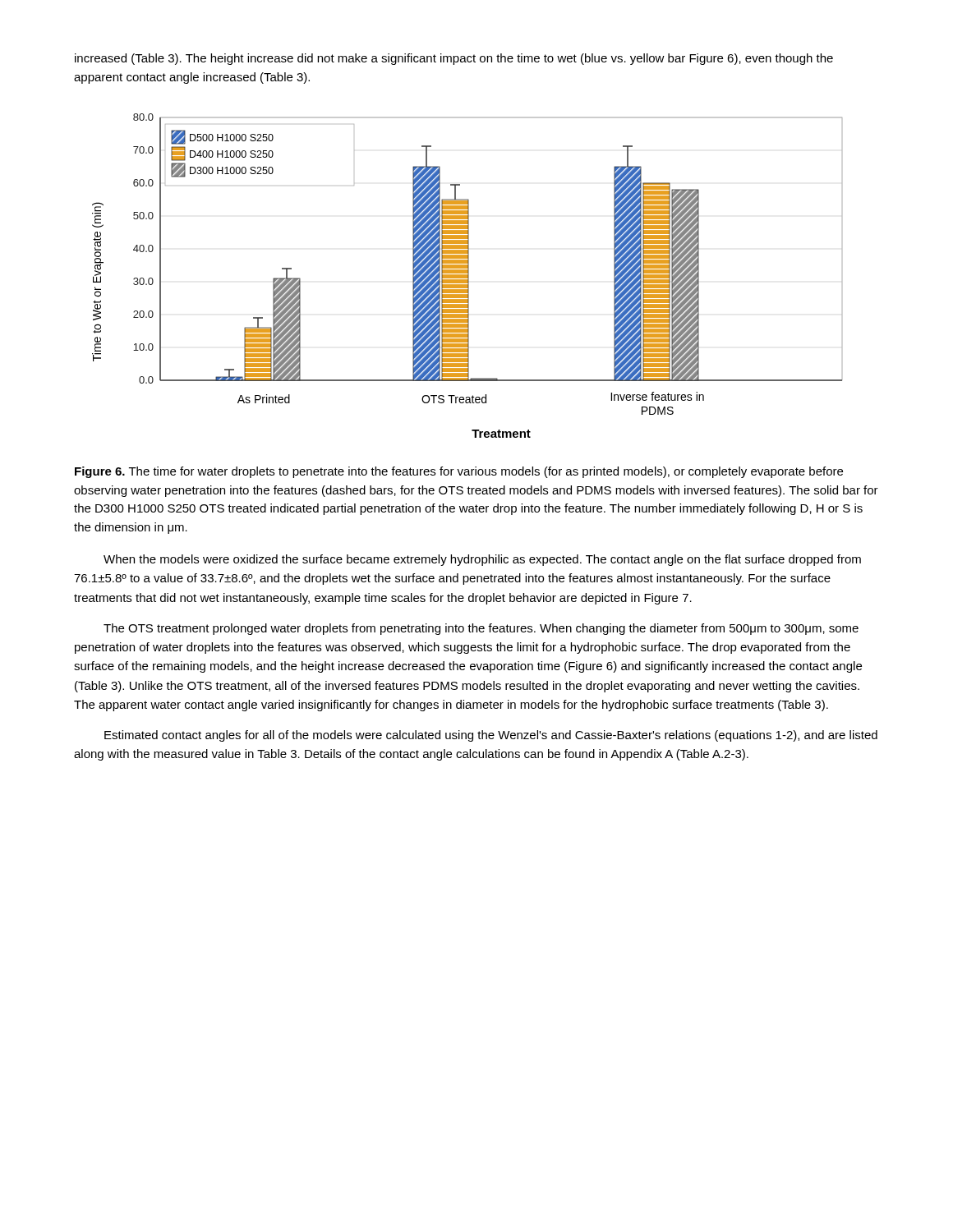Point to the block beginning "When the models were oxidized the"
Image resolution: width=953 pixels, height=1232 pixels.
pos(468,578)
